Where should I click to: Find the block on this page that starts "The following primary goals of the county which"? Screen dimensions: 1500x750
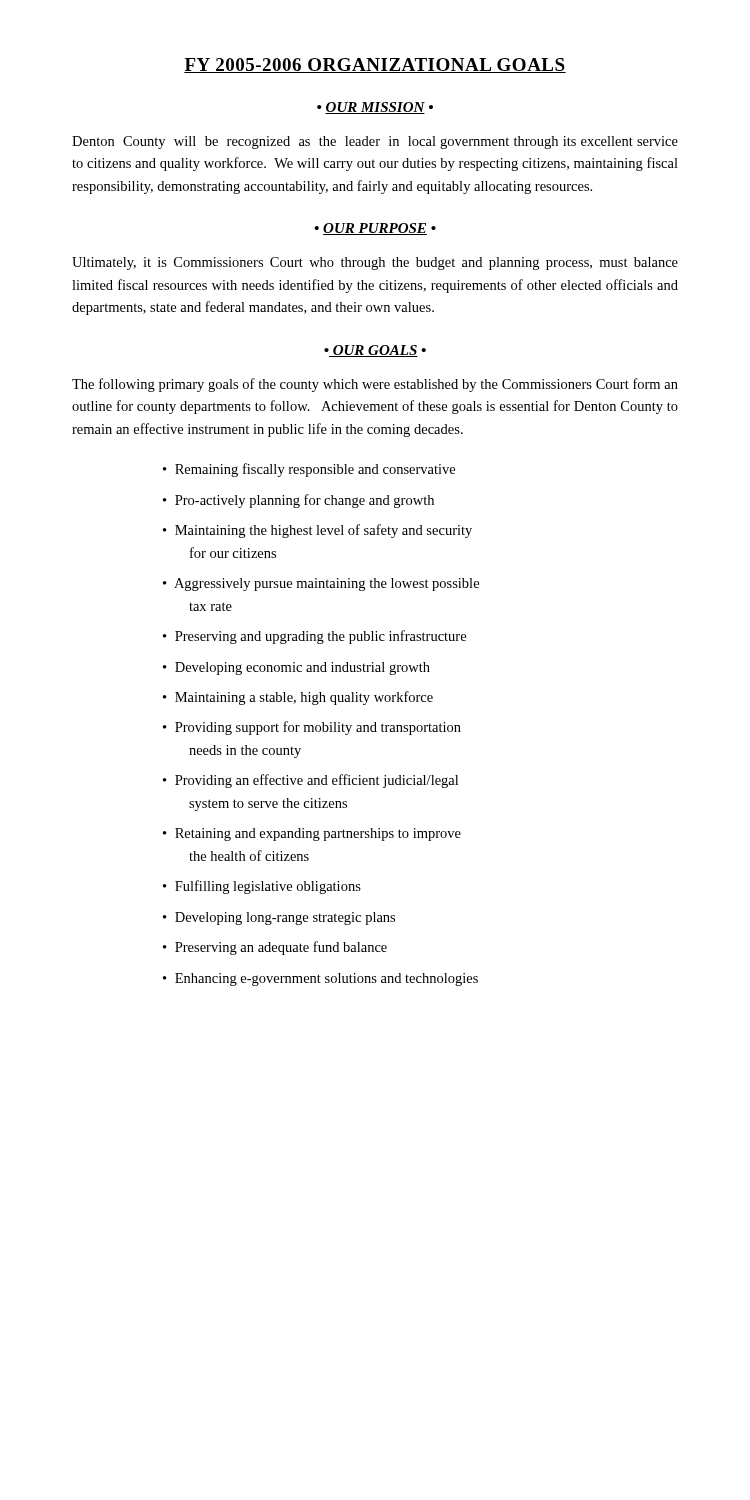[375, 406]
